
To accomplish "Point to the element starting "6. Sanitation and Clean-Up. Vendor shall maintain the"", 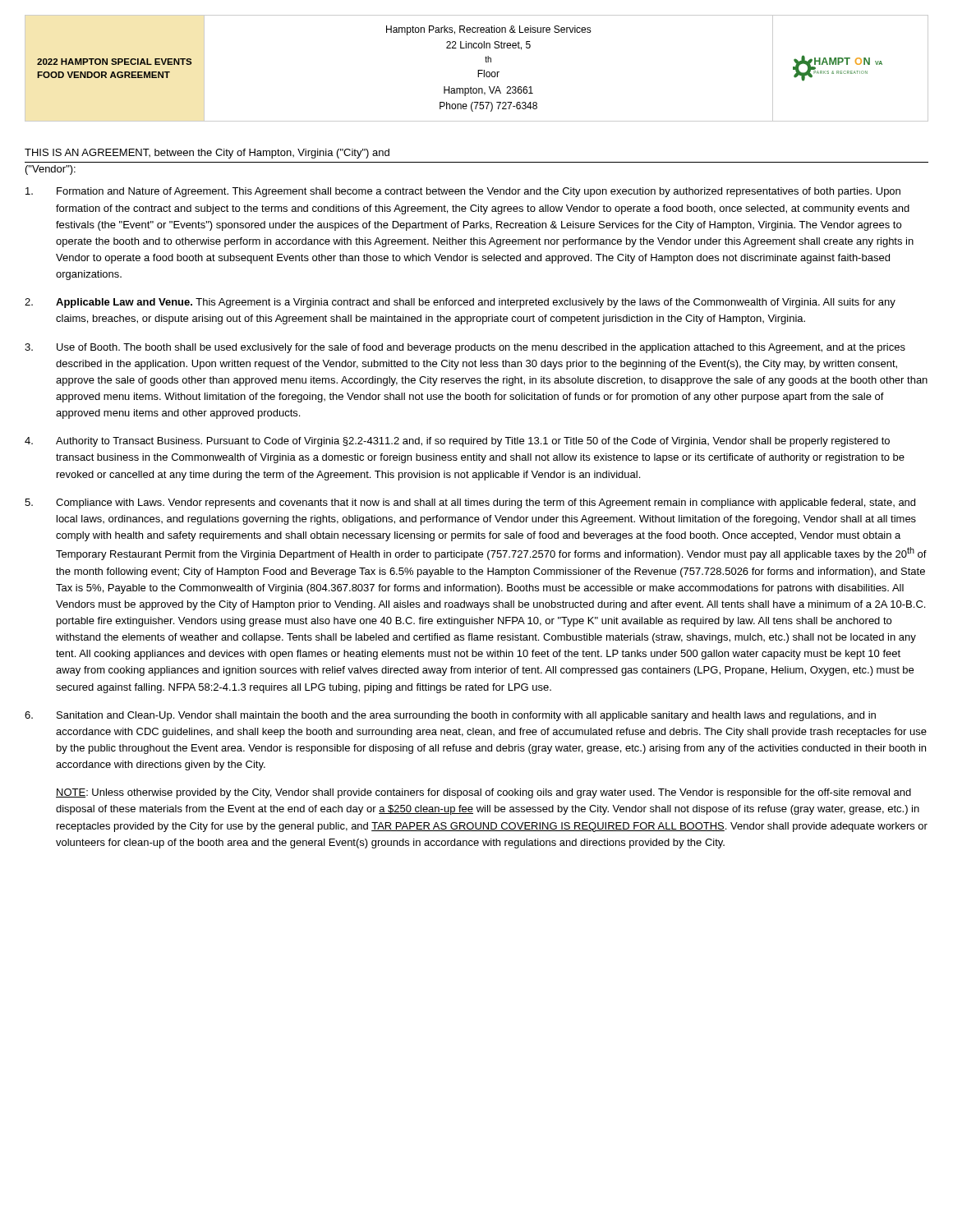I will point(476,740).
